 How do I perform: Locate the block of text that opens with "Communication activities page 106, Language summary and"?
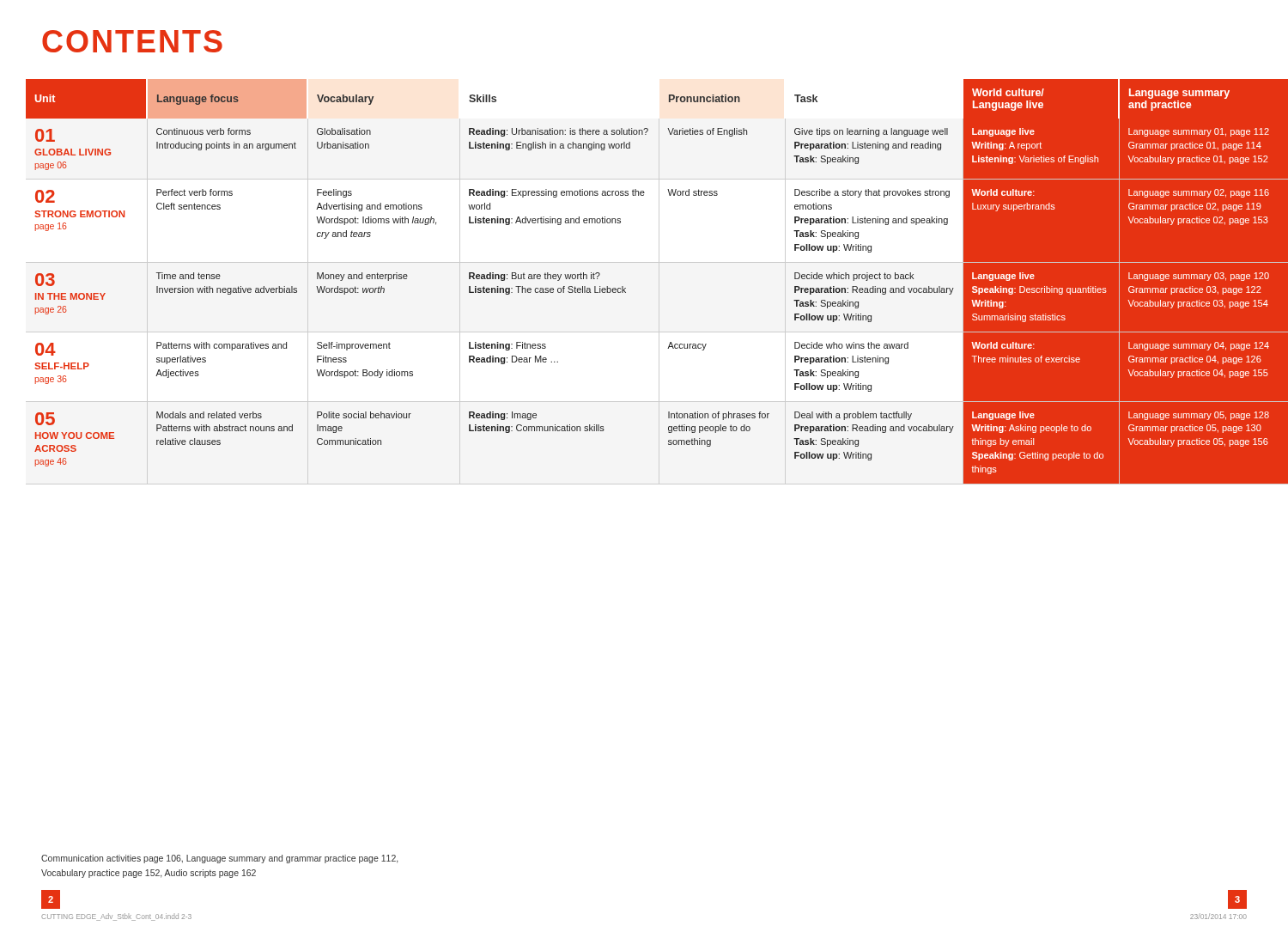coord(220,866)
